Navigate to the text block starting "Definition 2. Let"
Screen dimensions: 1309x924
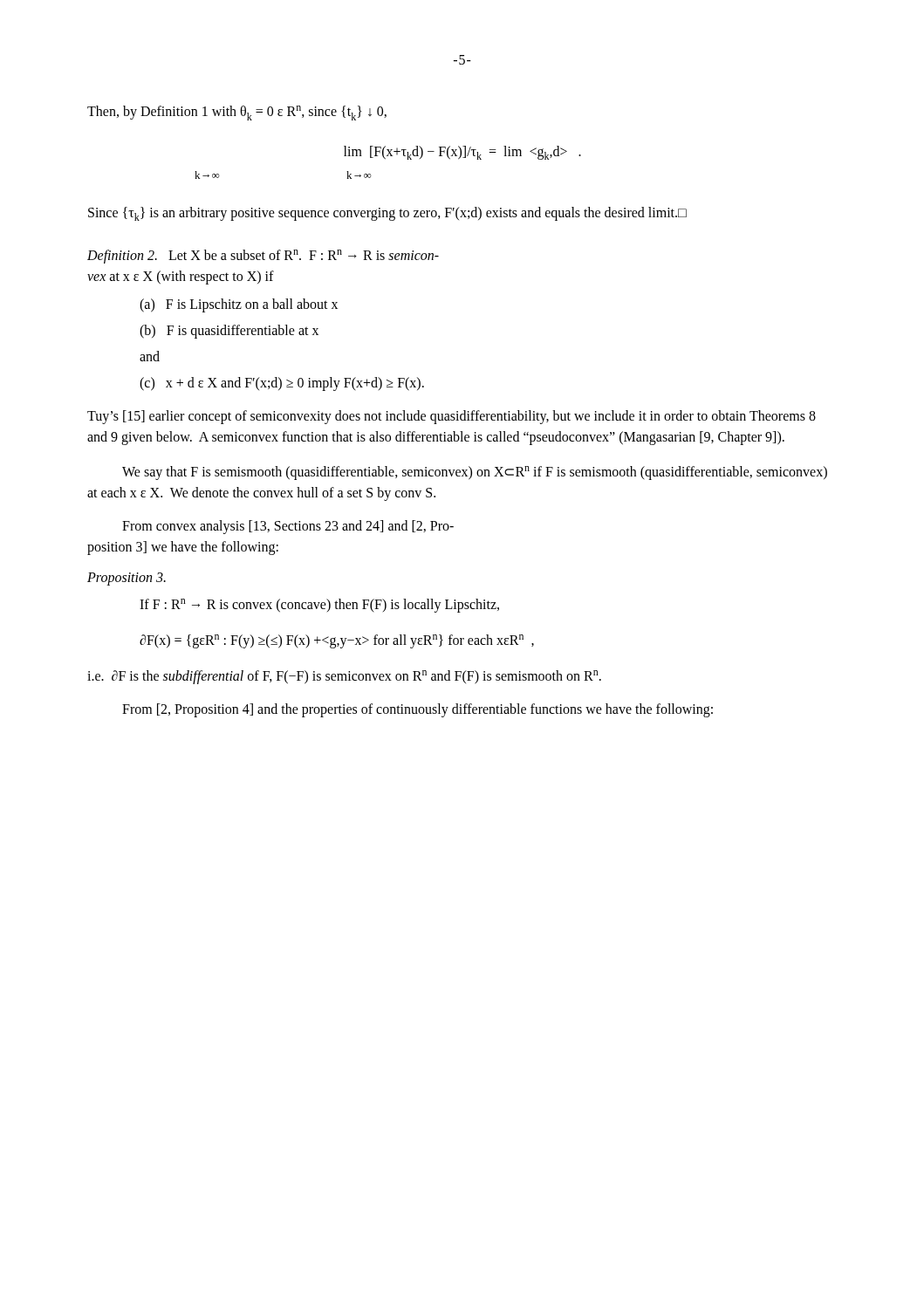click(263, 264)
